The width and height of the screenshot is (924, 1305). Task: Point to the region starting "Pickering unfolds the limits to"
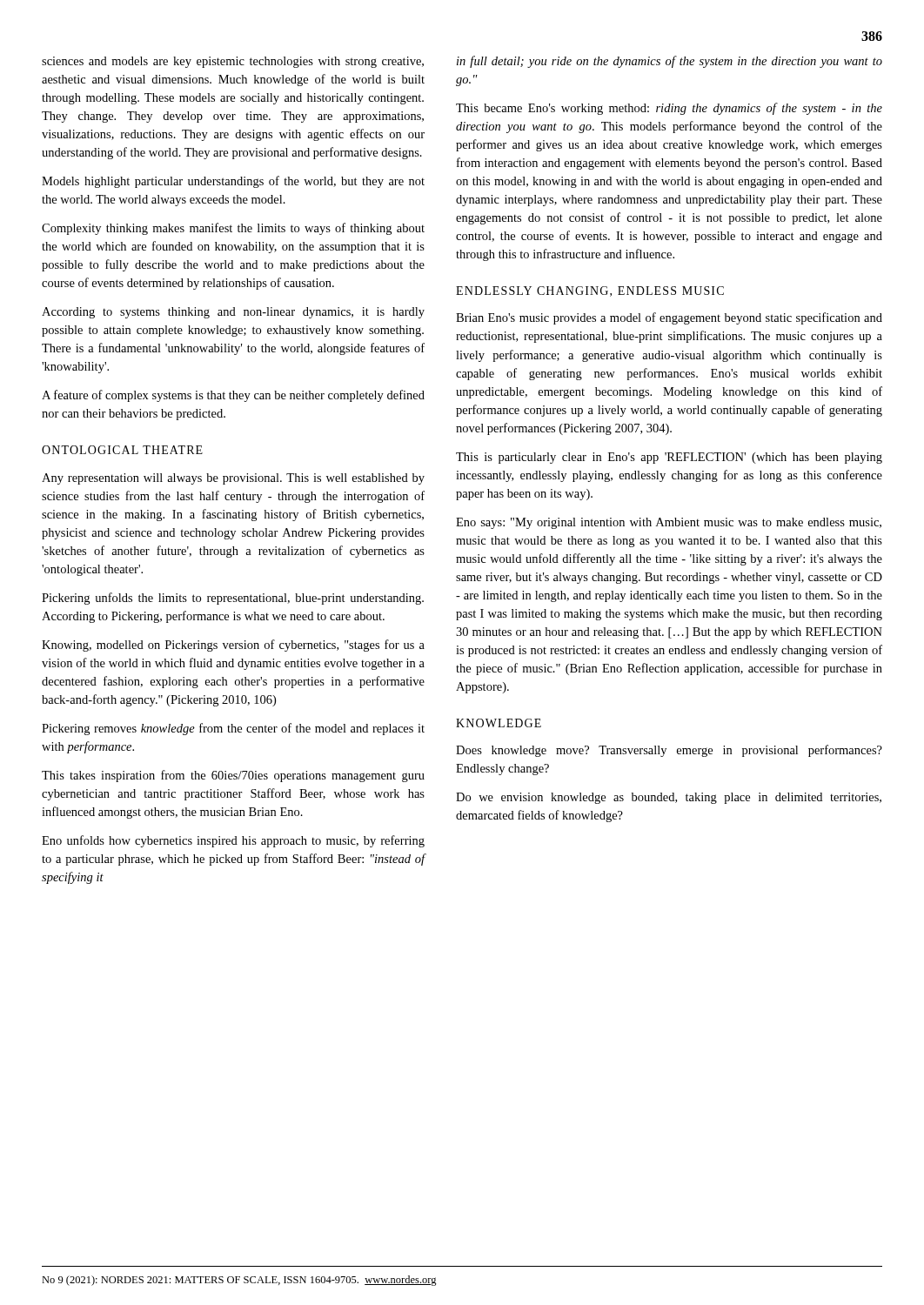coord(233,607)
